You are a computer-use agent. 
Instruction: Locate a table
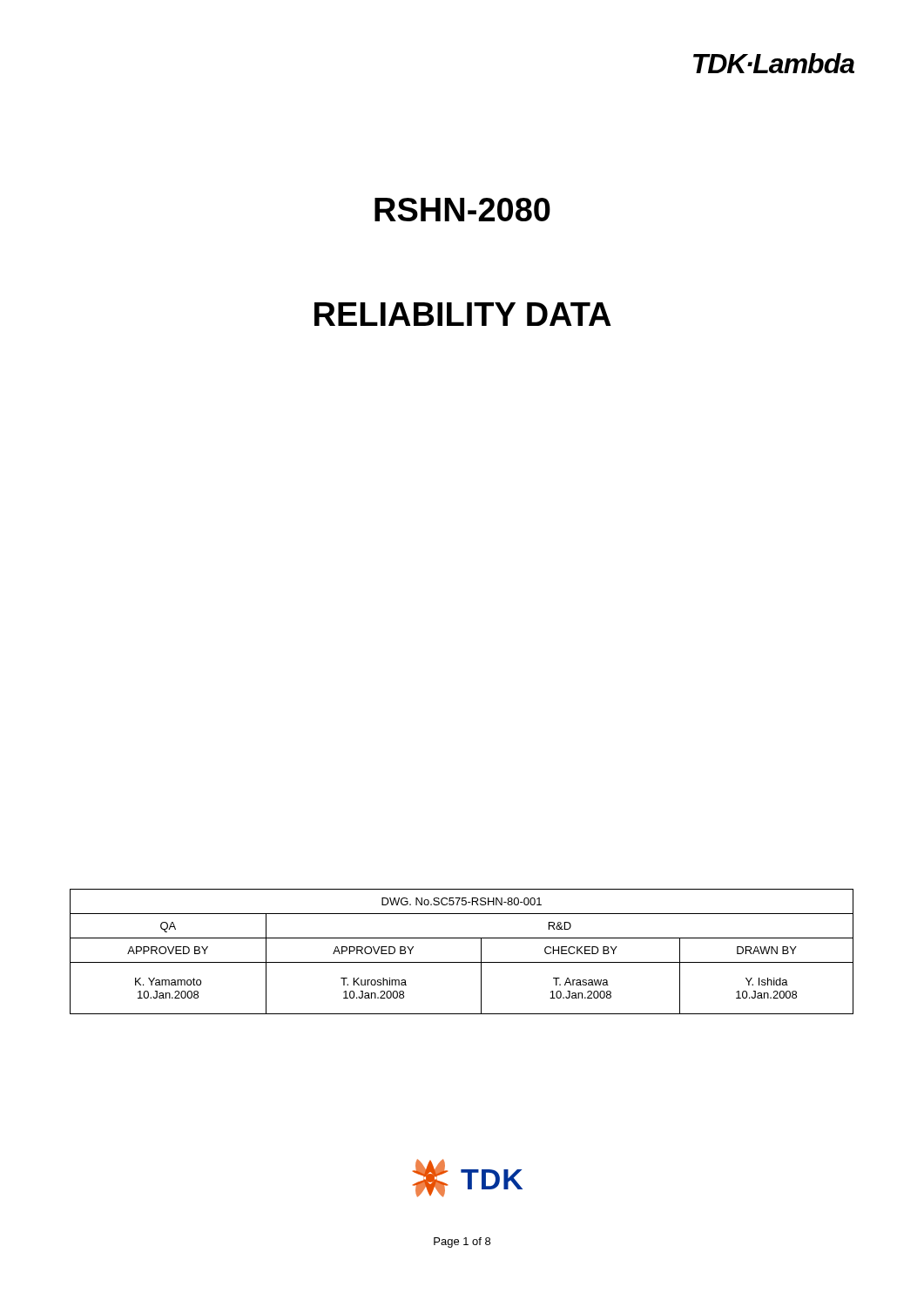tap(462, 951)
